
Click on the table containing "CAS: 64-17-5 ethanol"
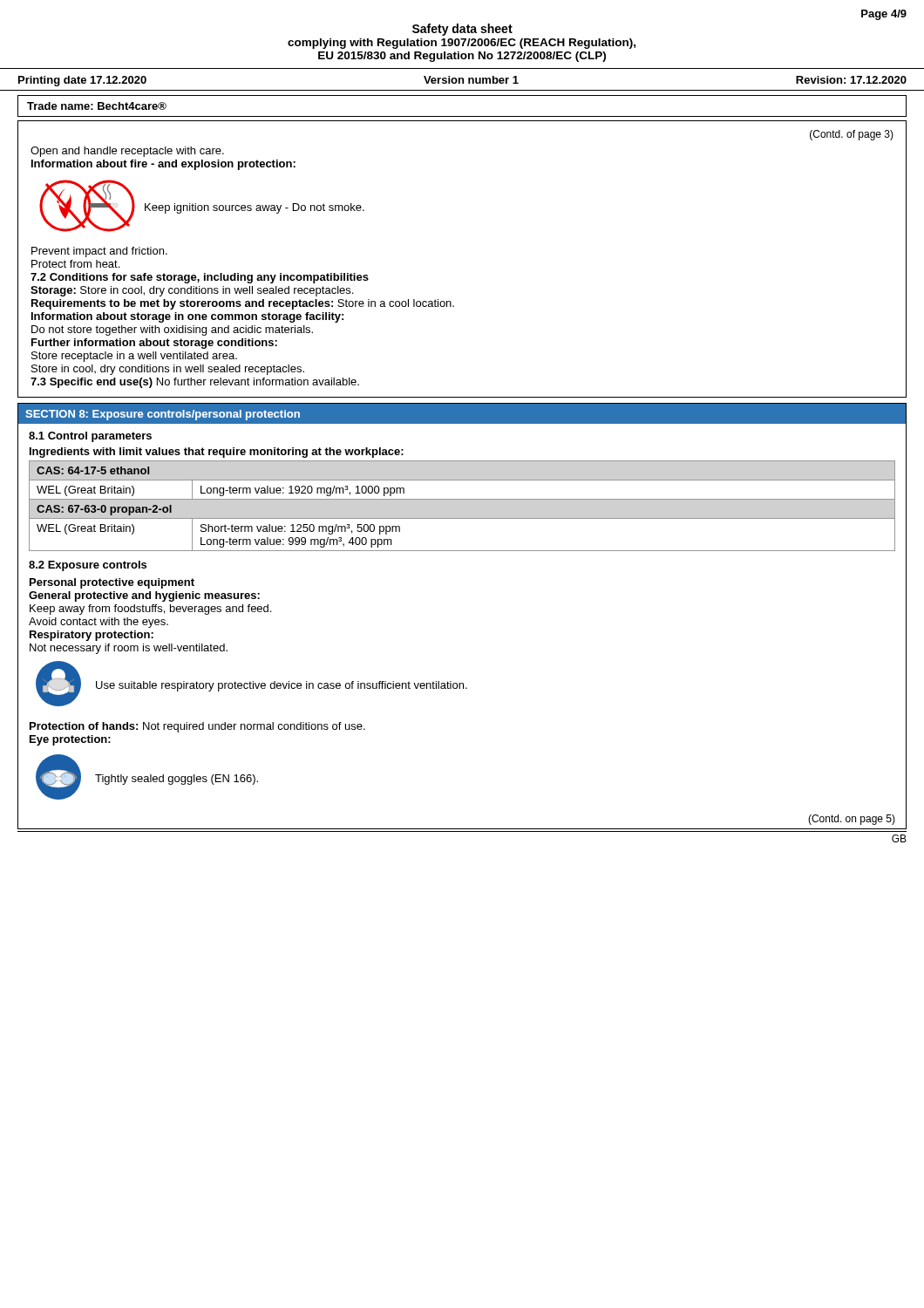[x=462, y=506]
